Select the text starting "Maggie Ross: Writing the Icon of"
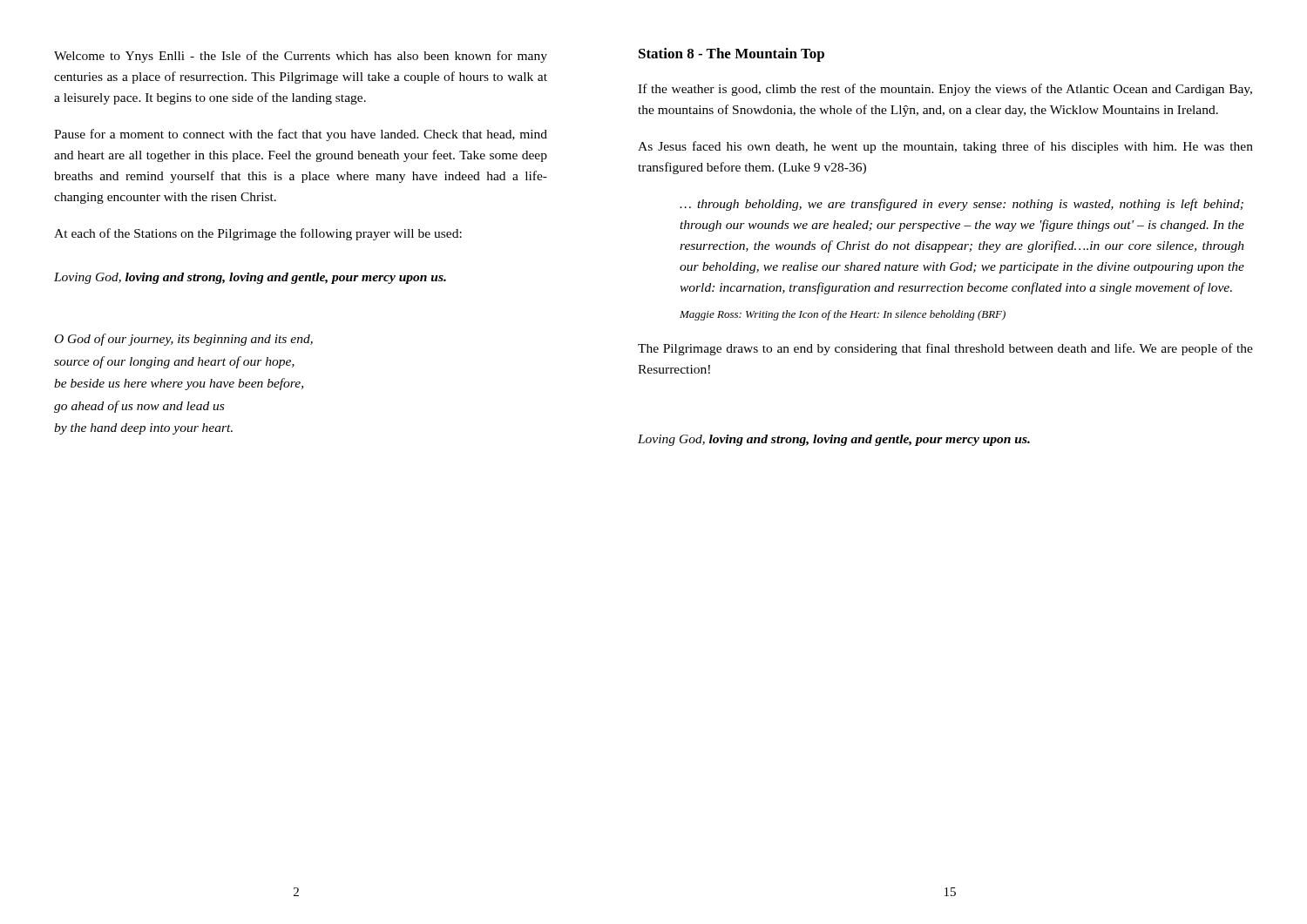 [843, 314]
